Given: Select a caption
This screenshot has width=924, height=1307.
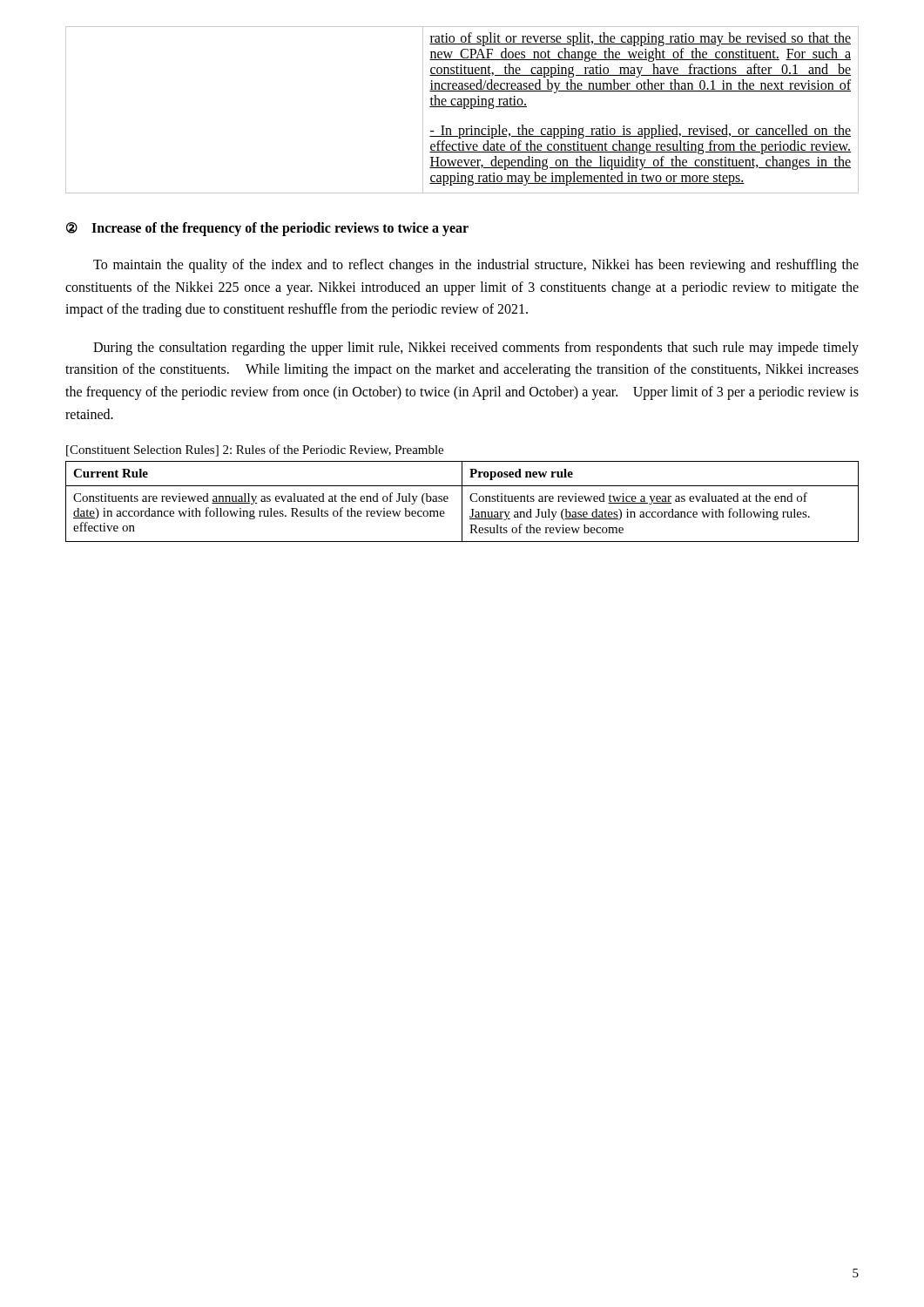Looking at the screenshot, I should point(255,450).
